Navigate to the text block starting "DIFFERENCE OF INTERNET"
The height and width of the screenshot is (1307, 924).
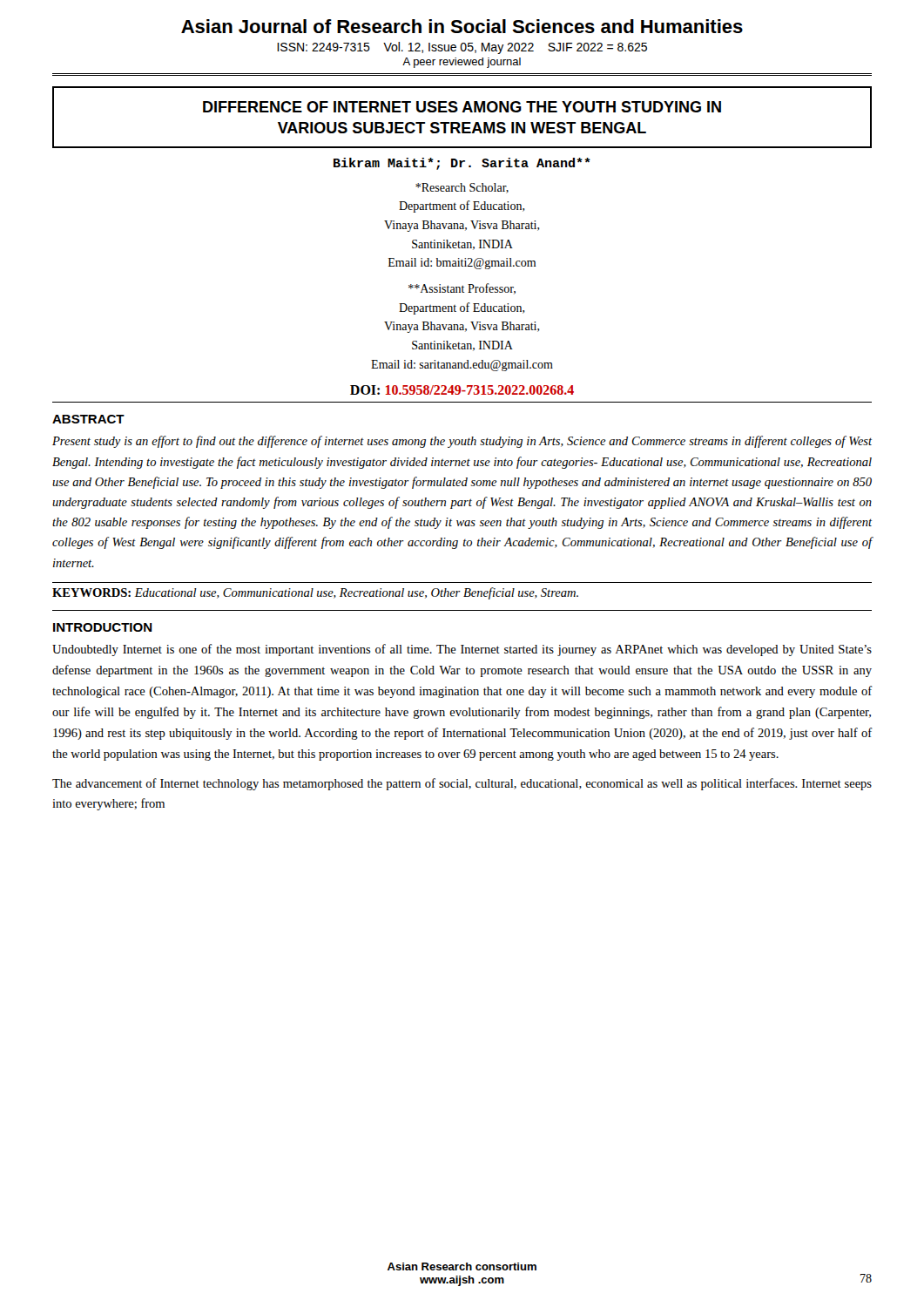(462, 118)
